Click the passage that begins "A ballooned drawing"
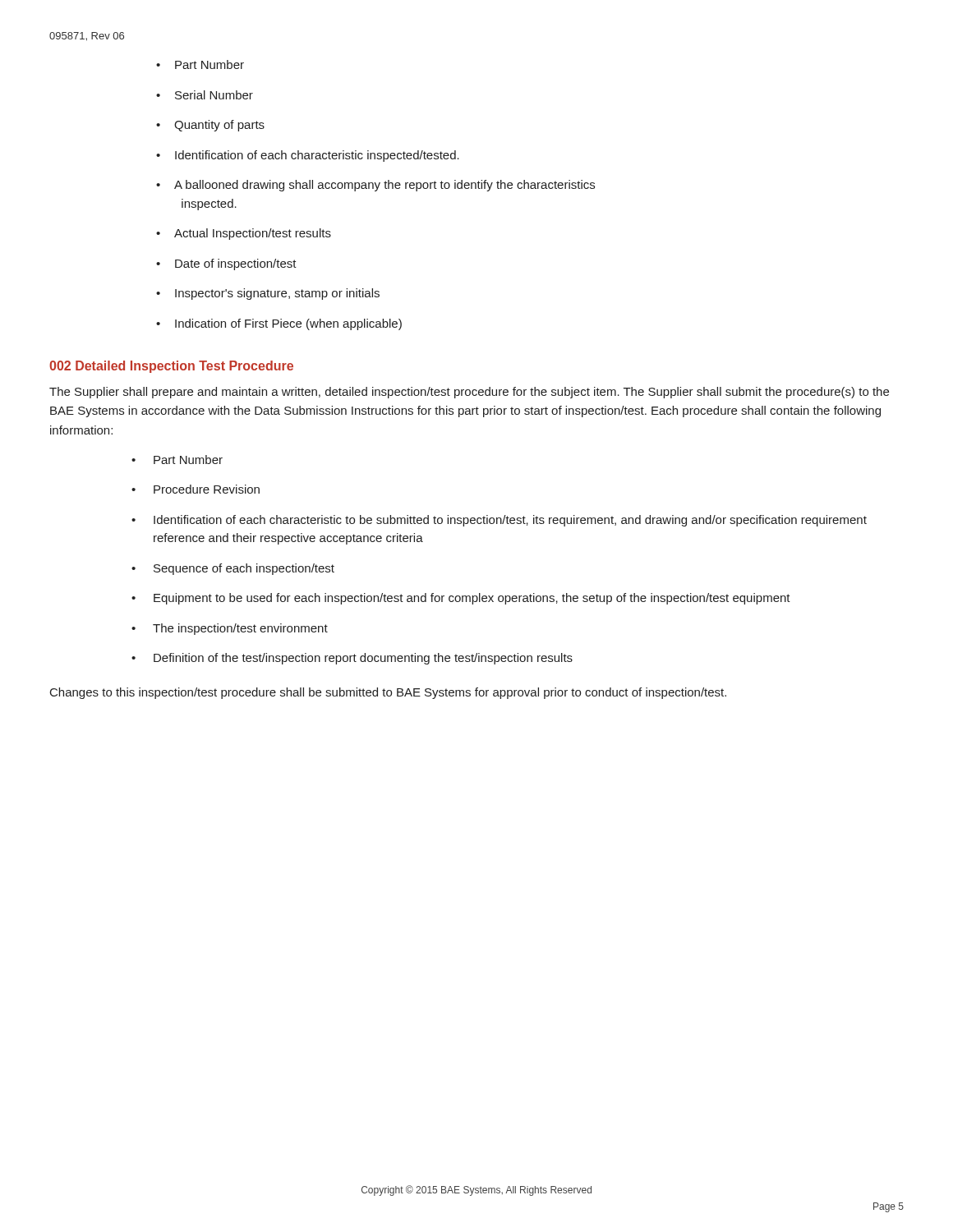Screen dimensions: 1232x953 point(385,194)
